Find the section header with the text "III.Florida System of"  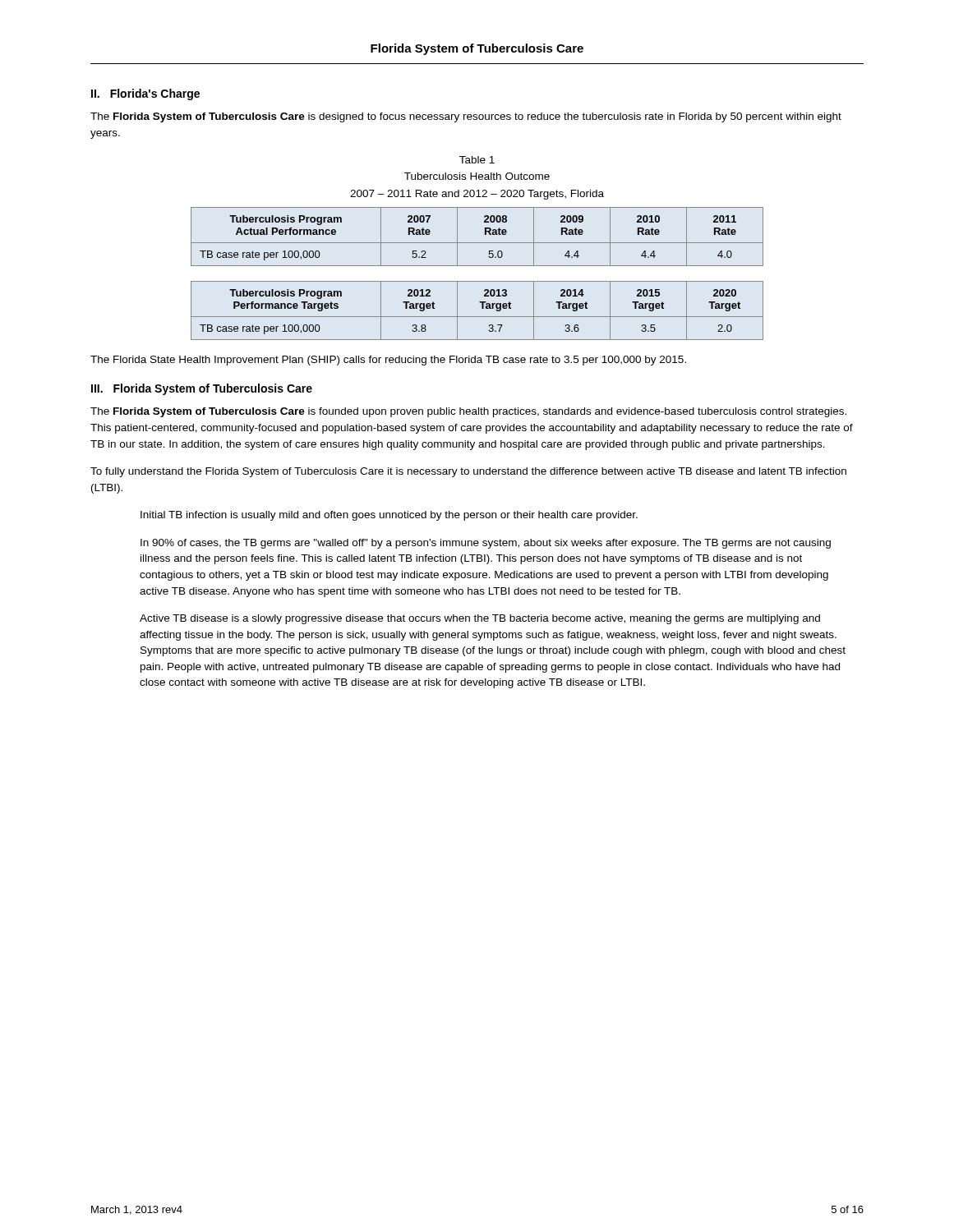[201, 389]
